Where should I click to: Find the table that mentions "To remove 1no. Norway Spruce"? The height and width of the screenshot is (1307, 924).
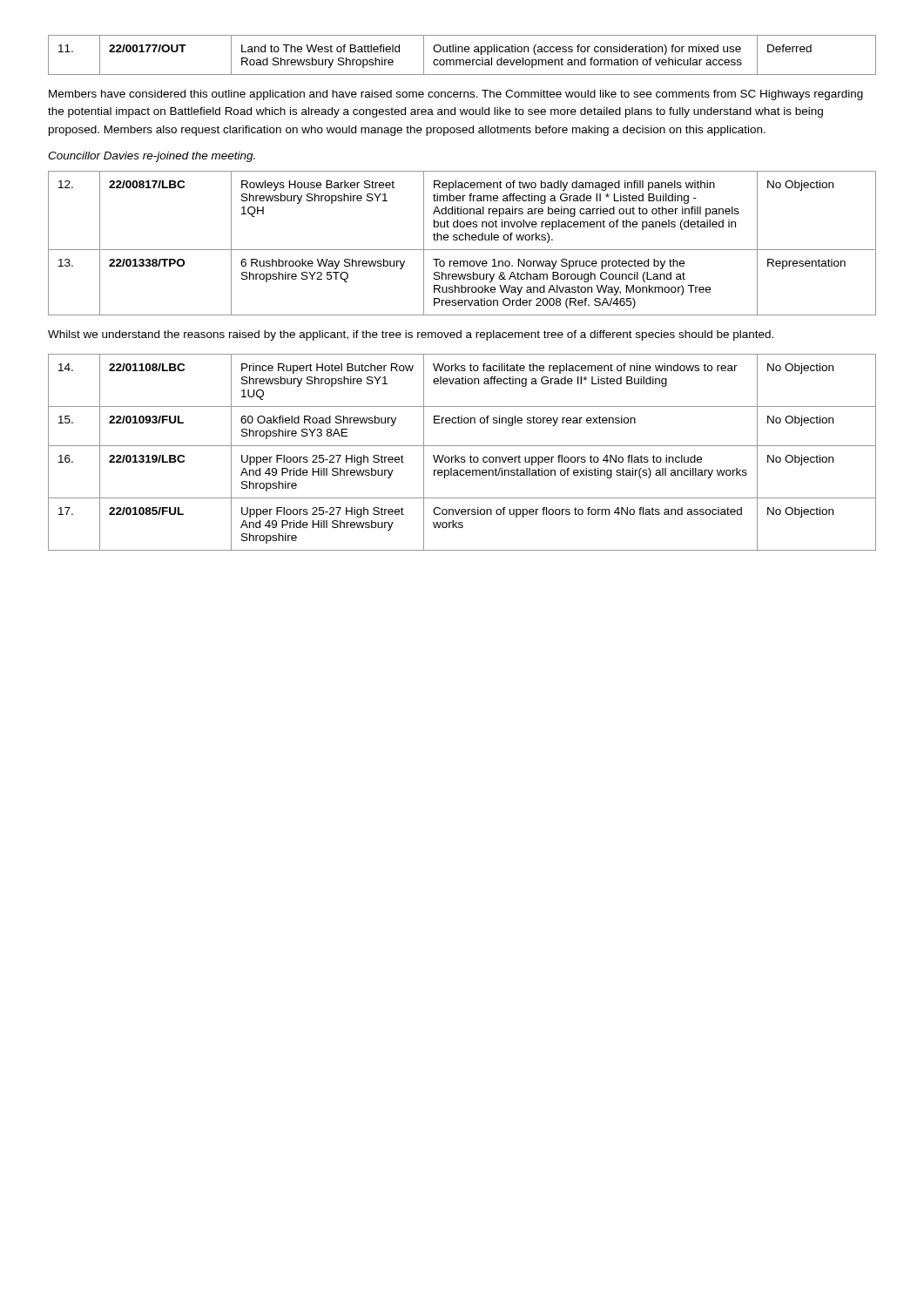tap(462, 243)
